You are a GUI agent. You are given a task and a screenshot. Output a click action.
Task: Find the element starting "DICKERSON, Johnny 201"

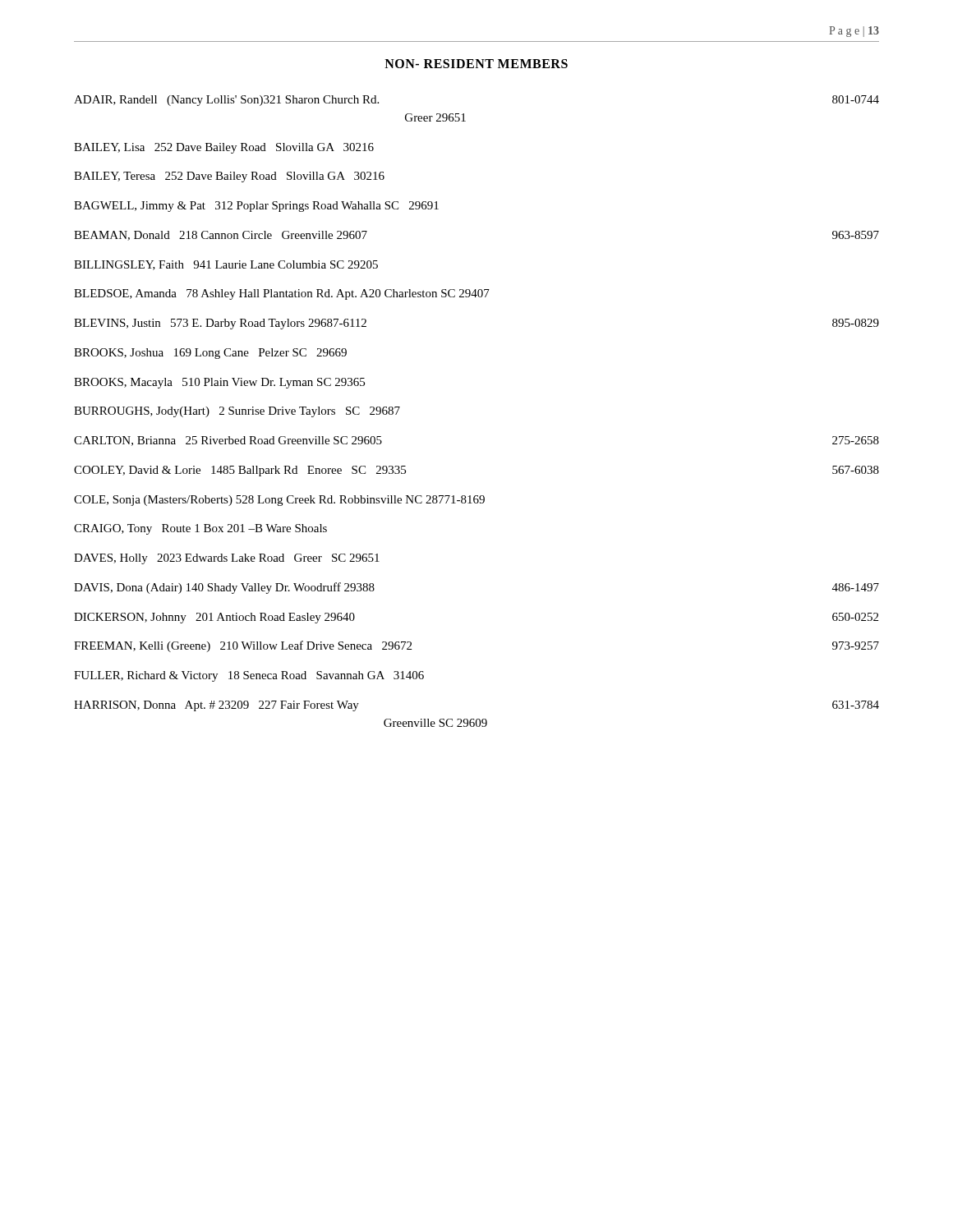pyautogui.click(x=211, y=618)
